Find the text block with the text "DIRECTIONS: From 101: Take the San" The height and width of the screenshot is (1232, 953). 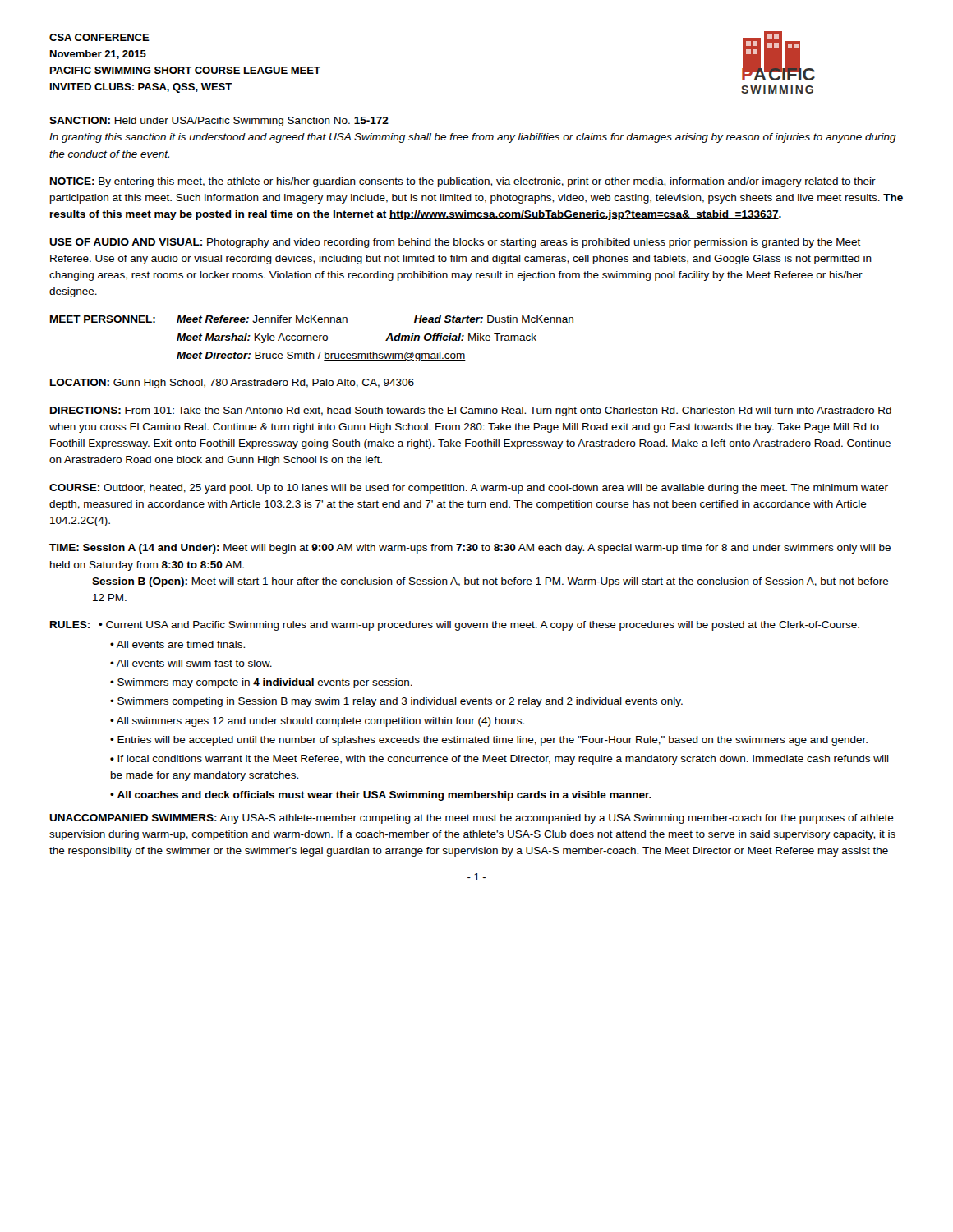(x=476, y=435)
